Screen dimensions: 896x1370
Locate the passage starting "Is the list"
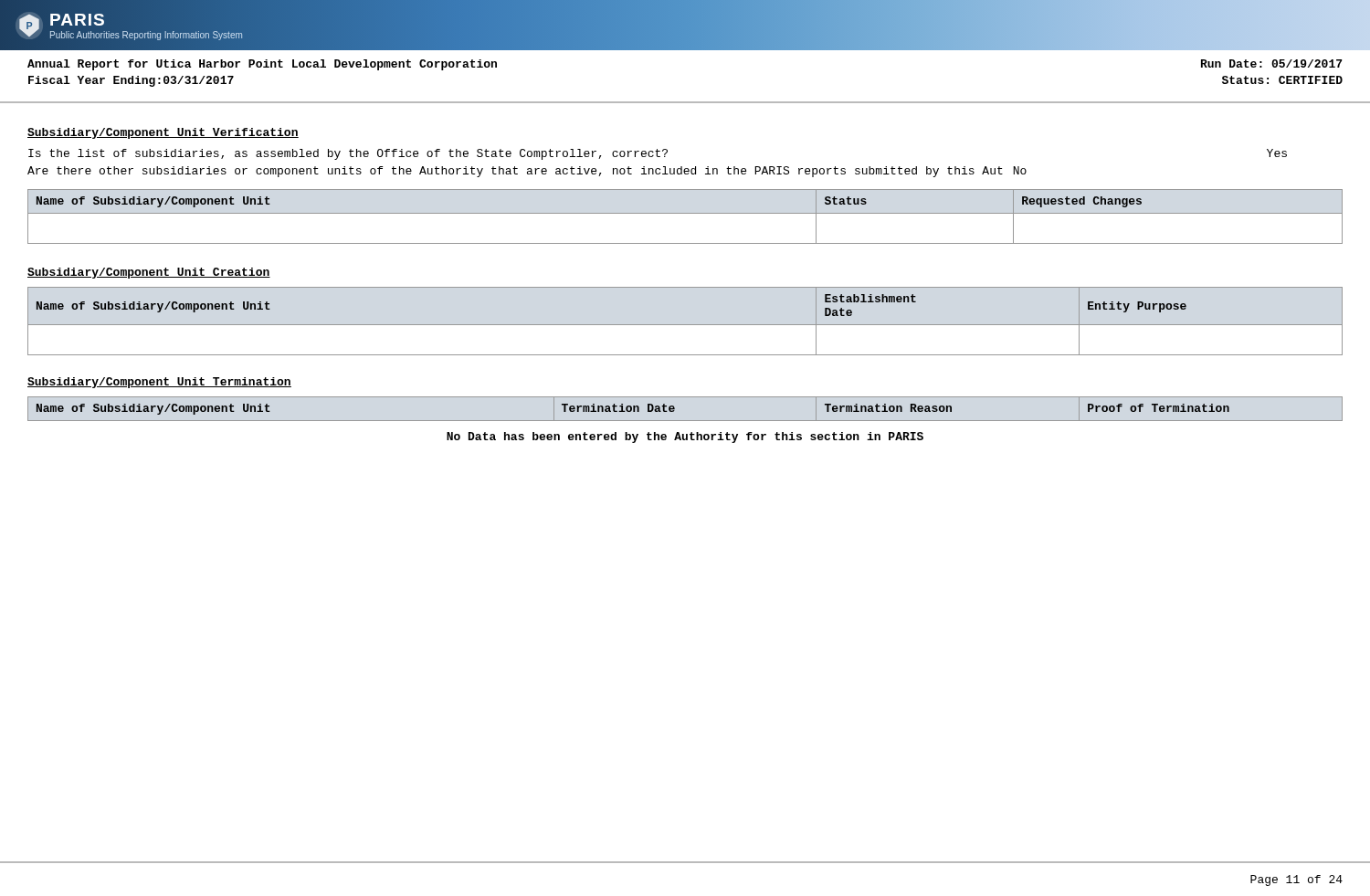pyautogui.click(x=658, y=154)
